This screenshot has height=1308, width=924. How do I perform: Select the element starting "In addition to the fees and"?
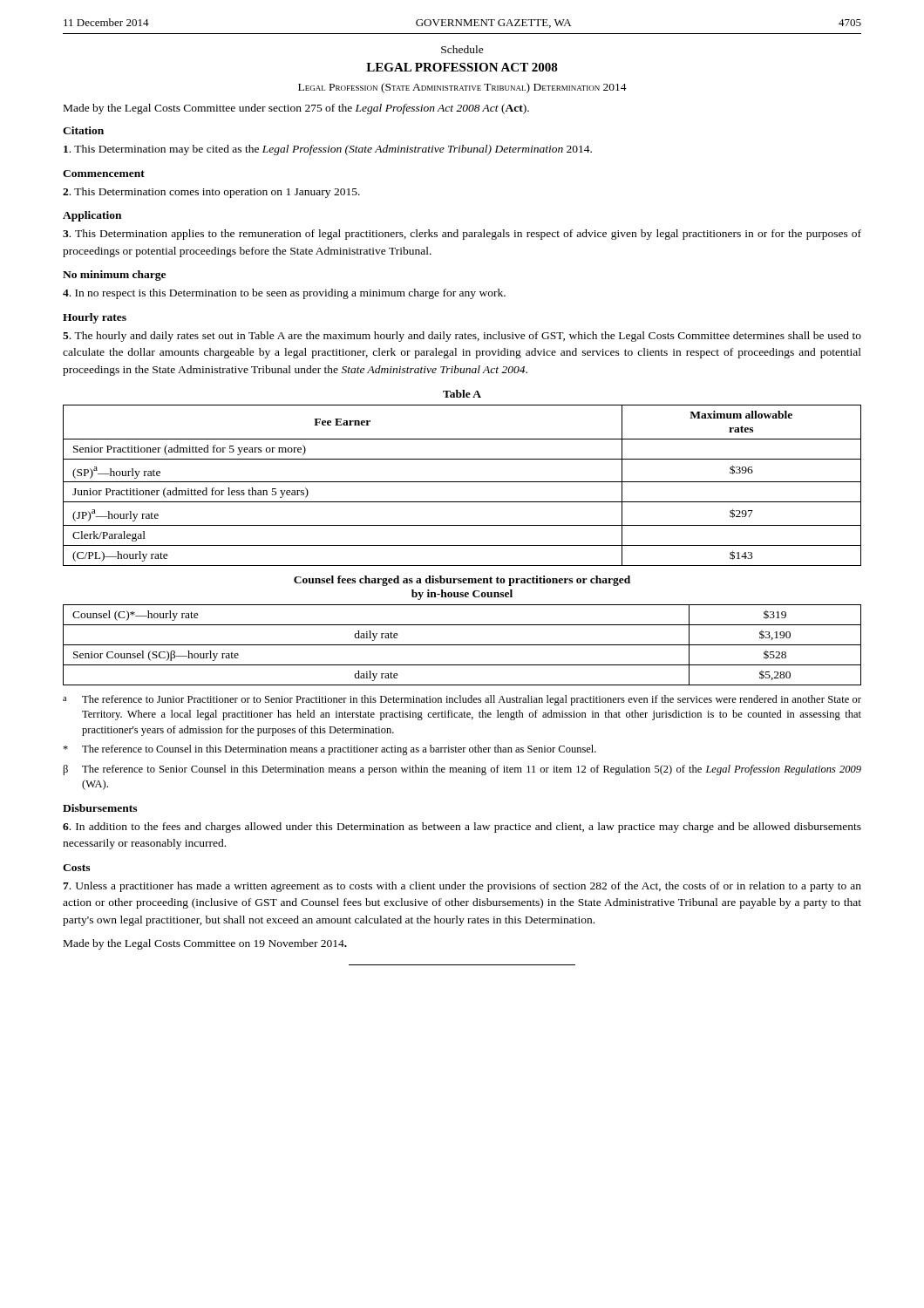coord(462,834)
